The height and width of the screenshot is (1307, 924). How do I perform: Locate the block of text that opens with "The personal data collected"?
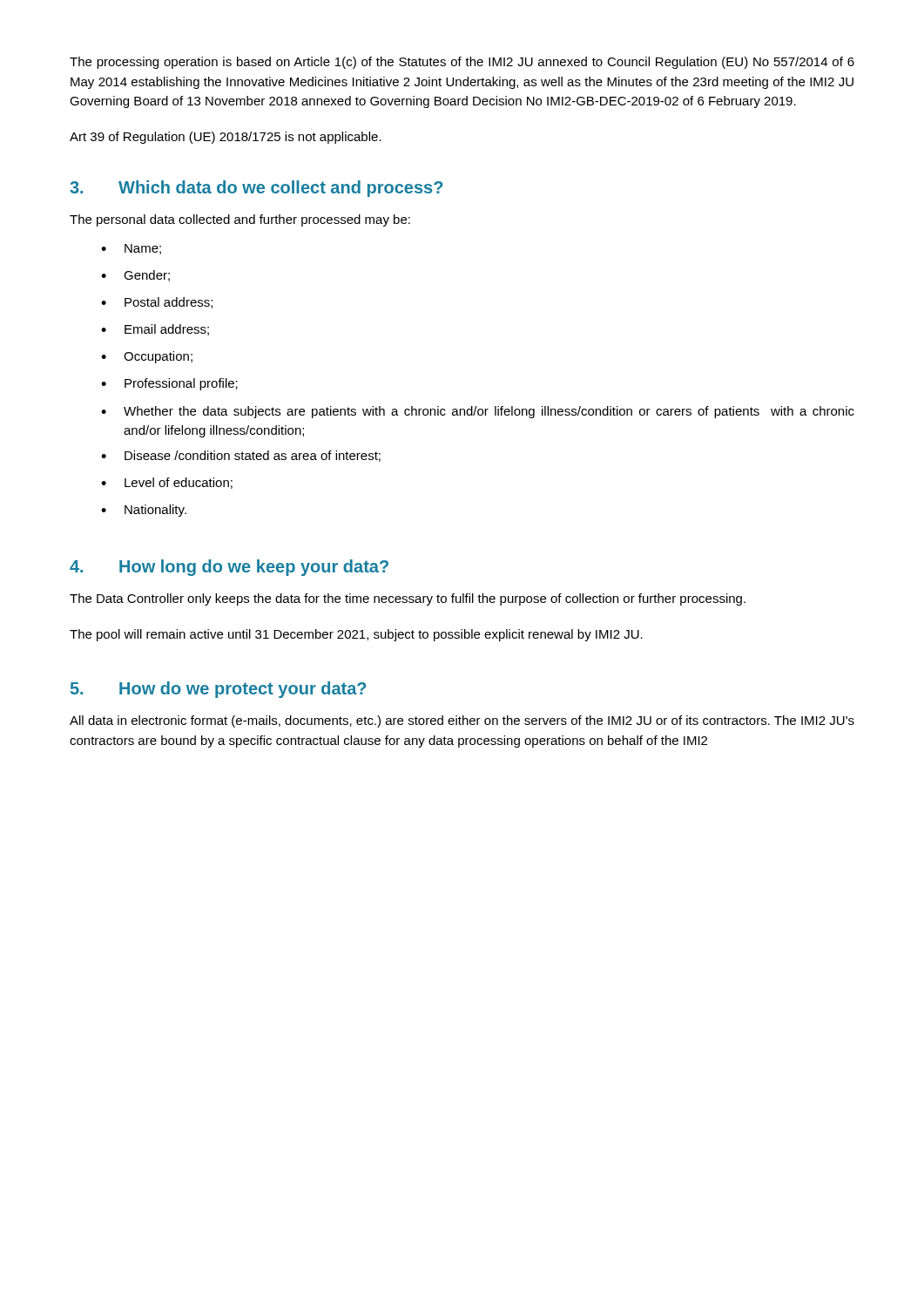click(x=240, y=219)
